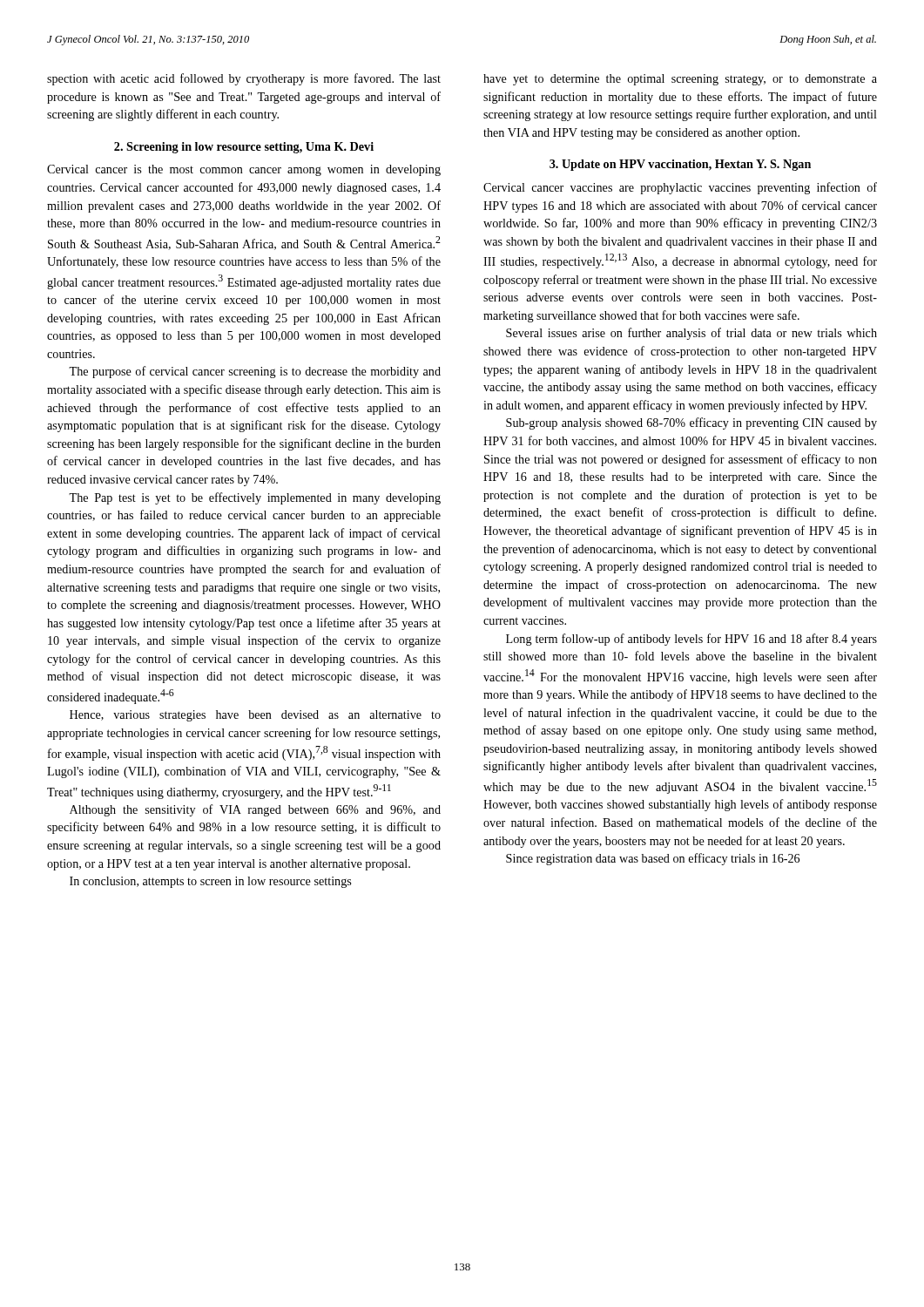Screen dimensions: 1307x924
Task: Find the region starting "3. Update on HPV"
Action: [680, 164]
